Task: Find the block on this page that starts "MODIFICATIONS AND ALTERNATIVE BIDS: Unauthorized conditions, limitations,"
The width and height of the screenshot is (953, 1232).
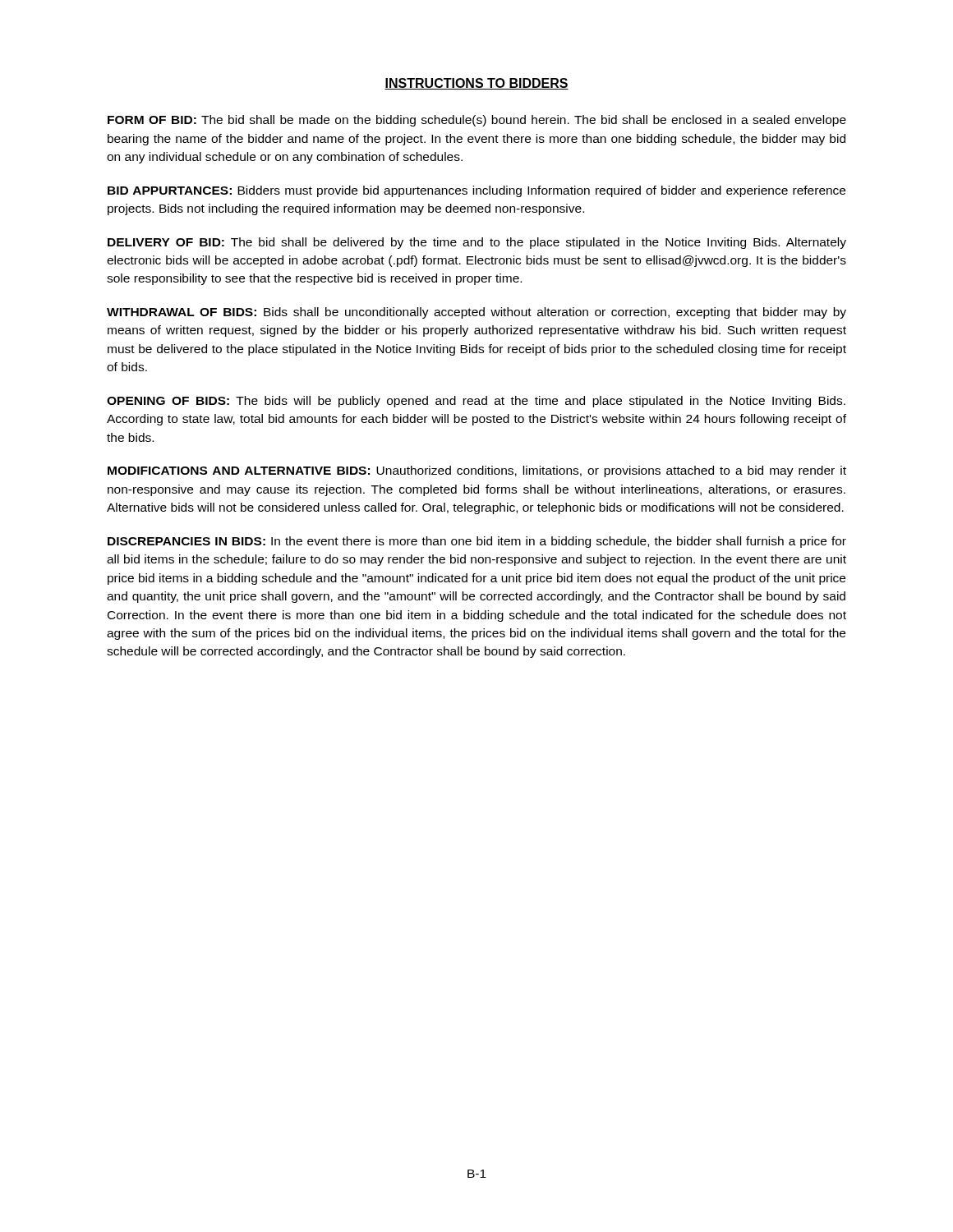Action: [476, 489]
